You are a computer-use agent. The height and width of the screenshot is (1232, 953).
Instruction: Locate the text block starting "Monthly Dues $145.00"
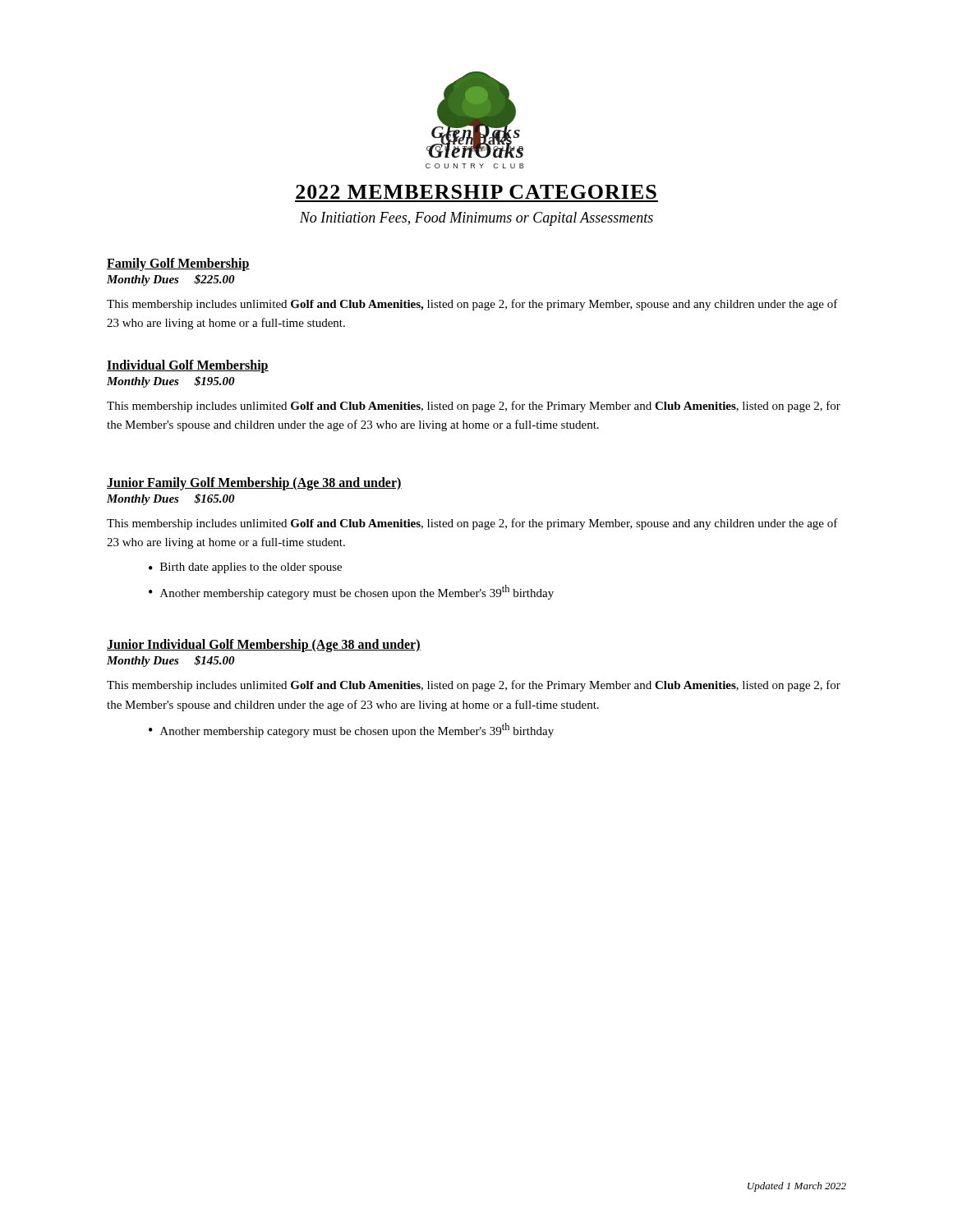coord(171,661)
